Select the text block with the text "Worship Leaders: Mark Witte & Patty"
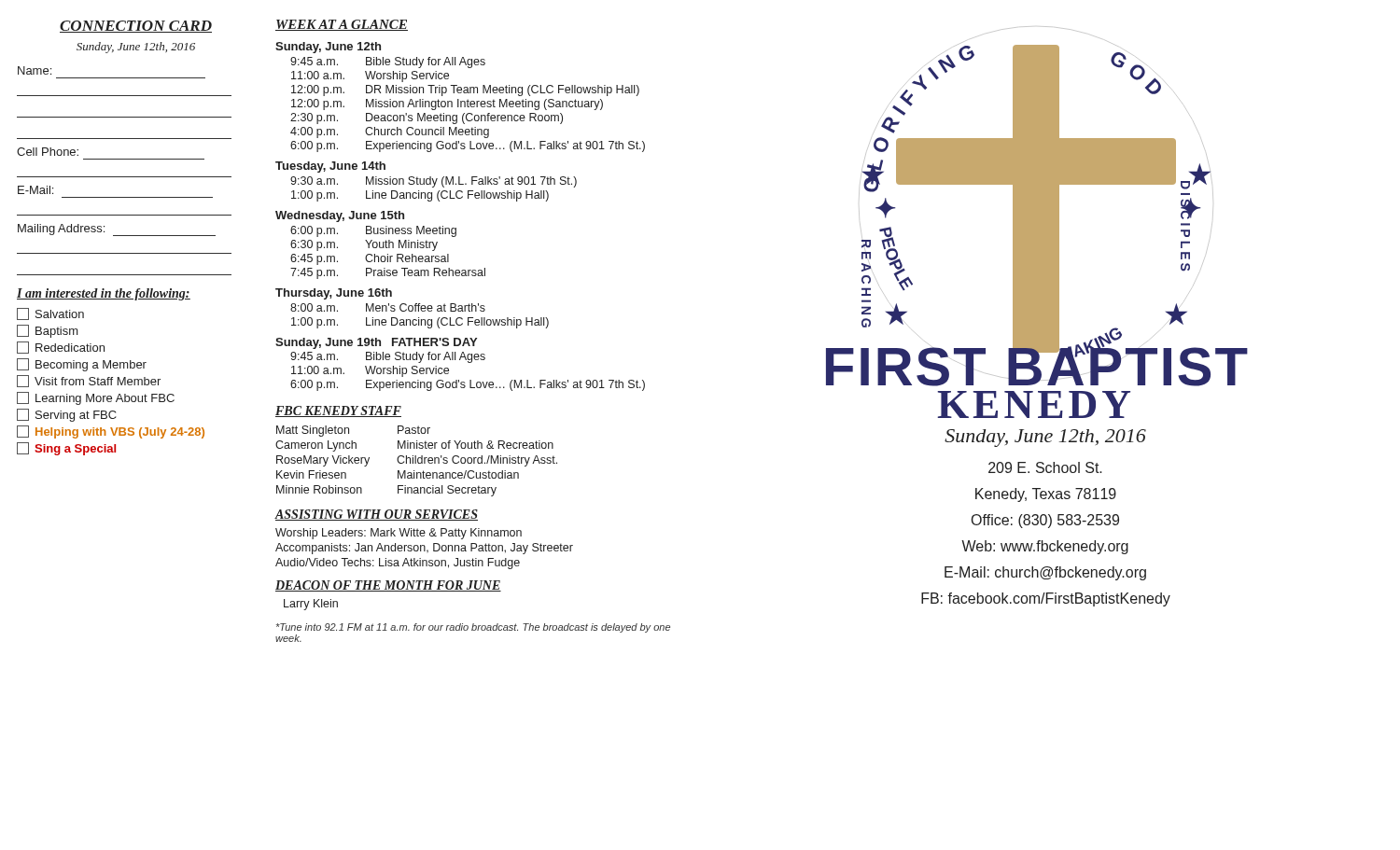This screenshot has width=1400, height=850. 399,533
